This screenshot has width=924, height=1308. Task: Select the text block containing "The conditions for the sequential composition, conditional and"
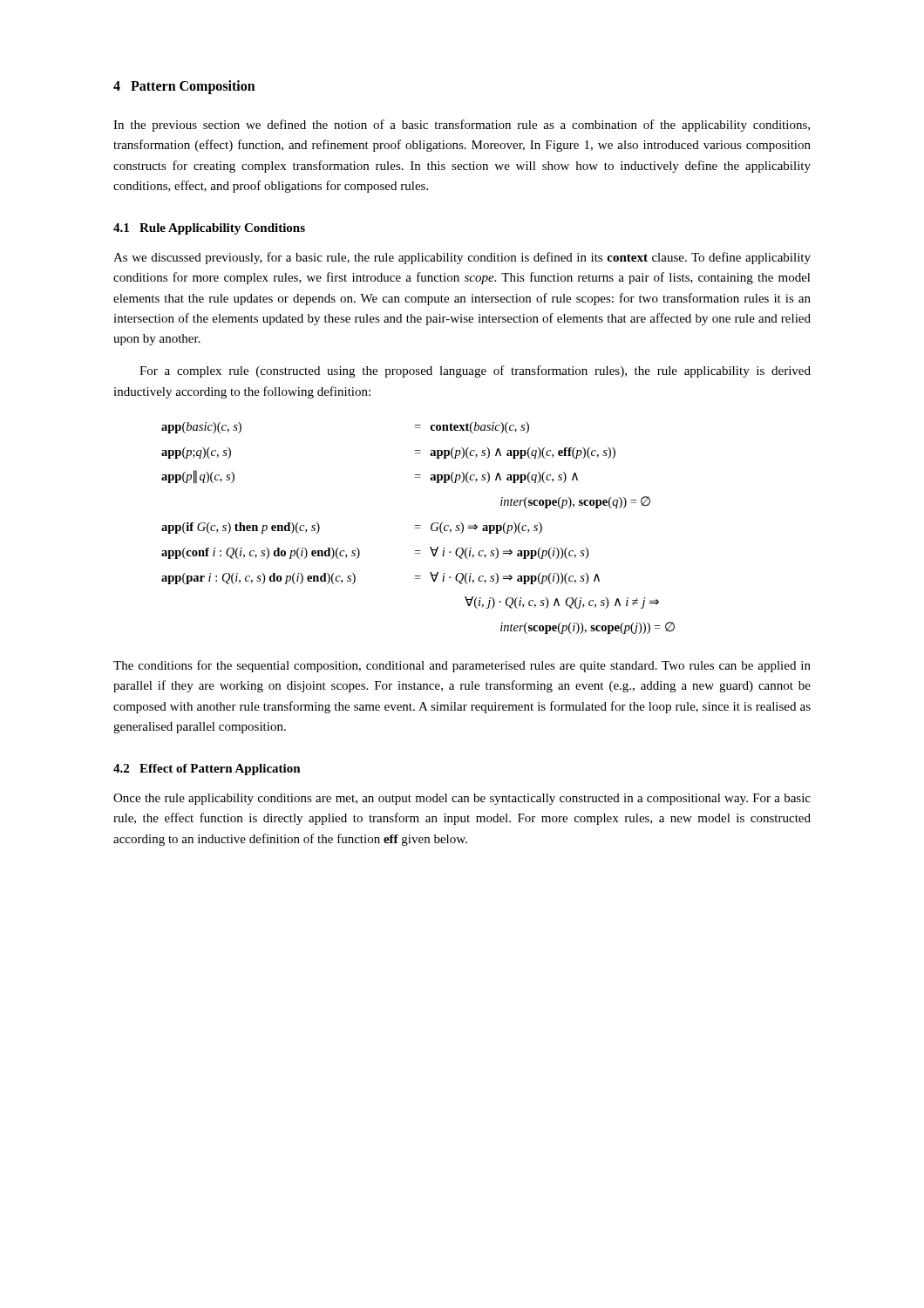[462, 696]
